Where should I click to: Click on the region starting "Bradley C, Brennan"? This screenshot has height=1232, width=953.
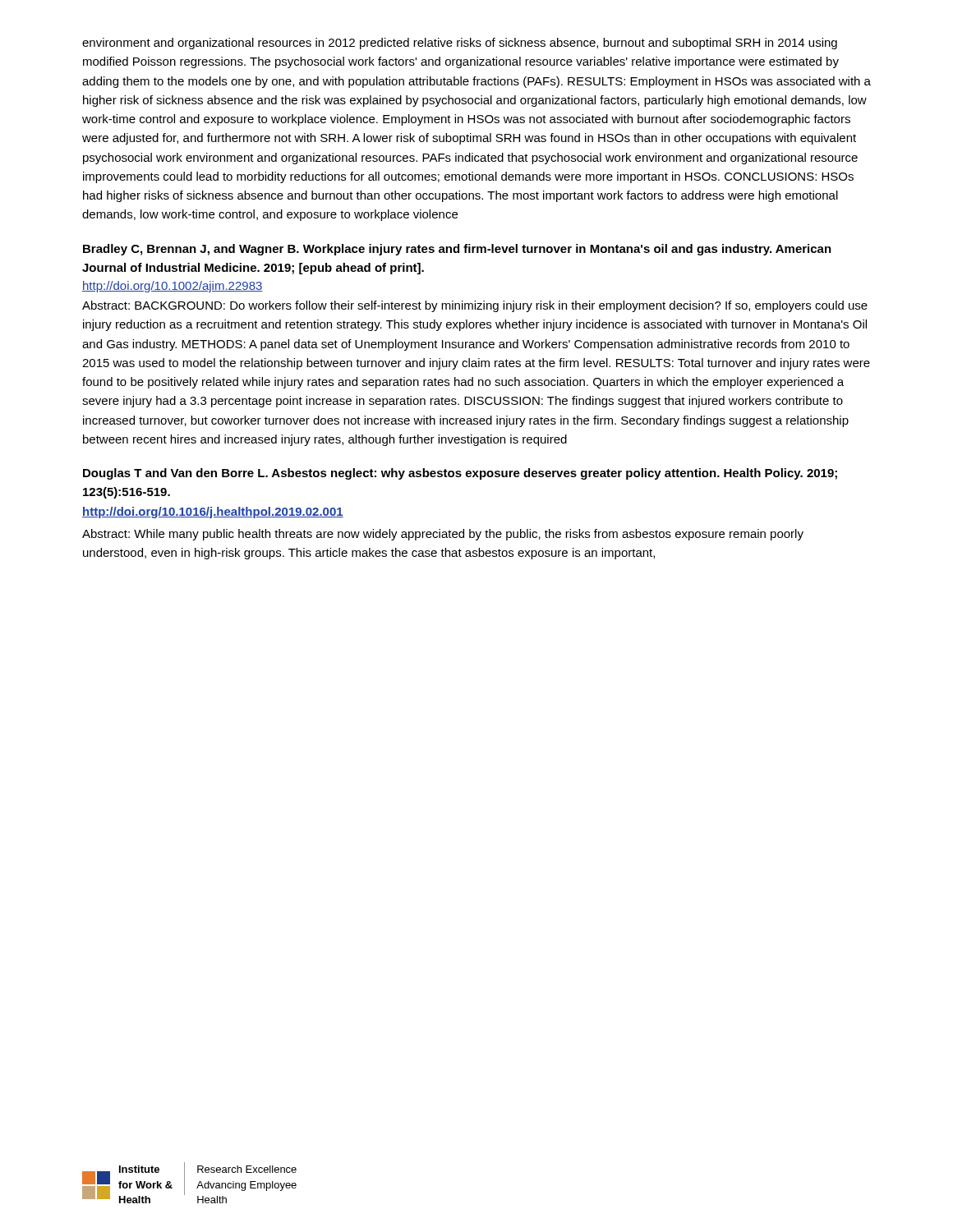point(476,344)
